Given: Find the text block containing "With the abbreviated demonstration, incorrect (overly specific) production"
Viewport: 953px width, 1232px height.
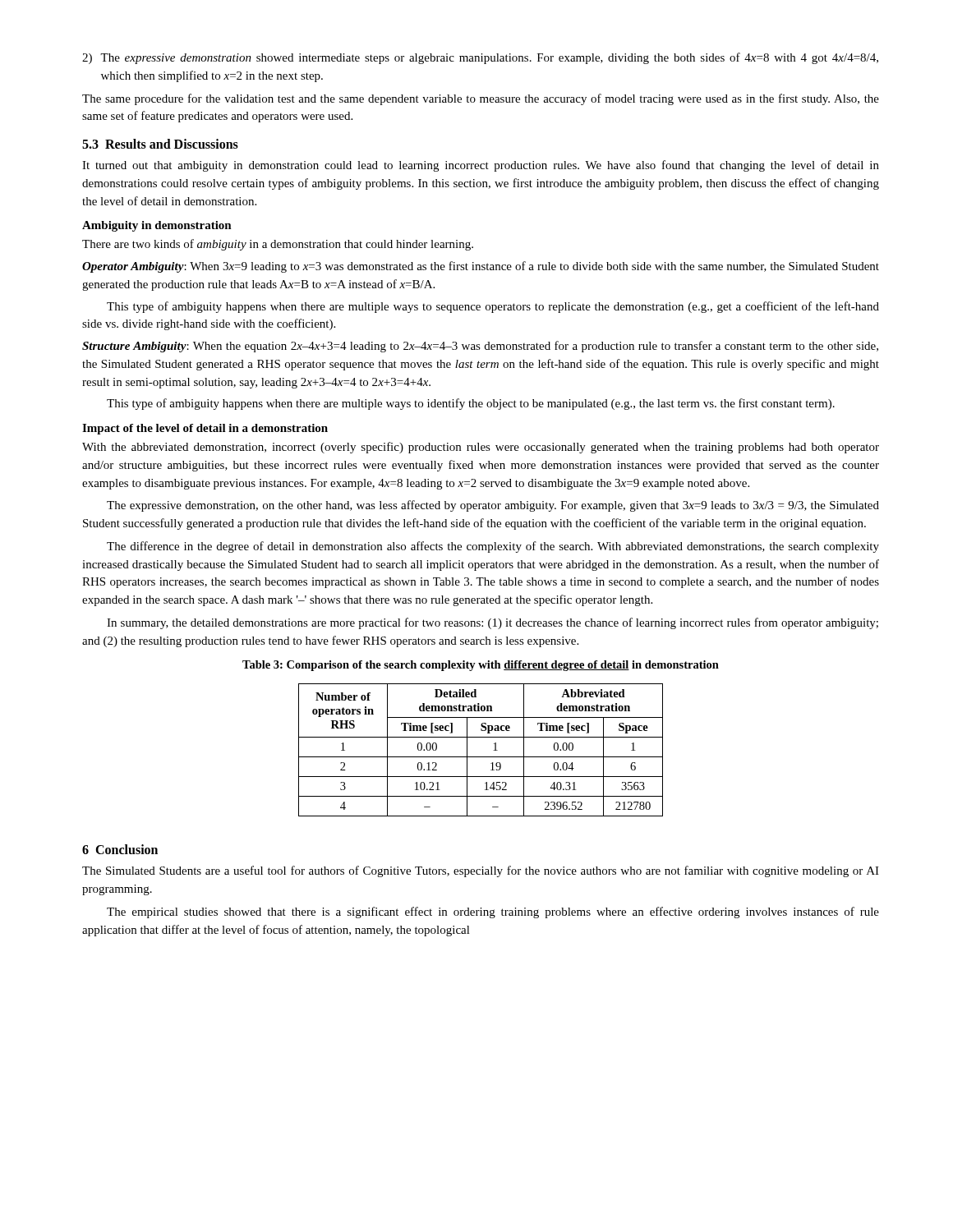Looking at the screenshot, I should click(x=481, y=465).
